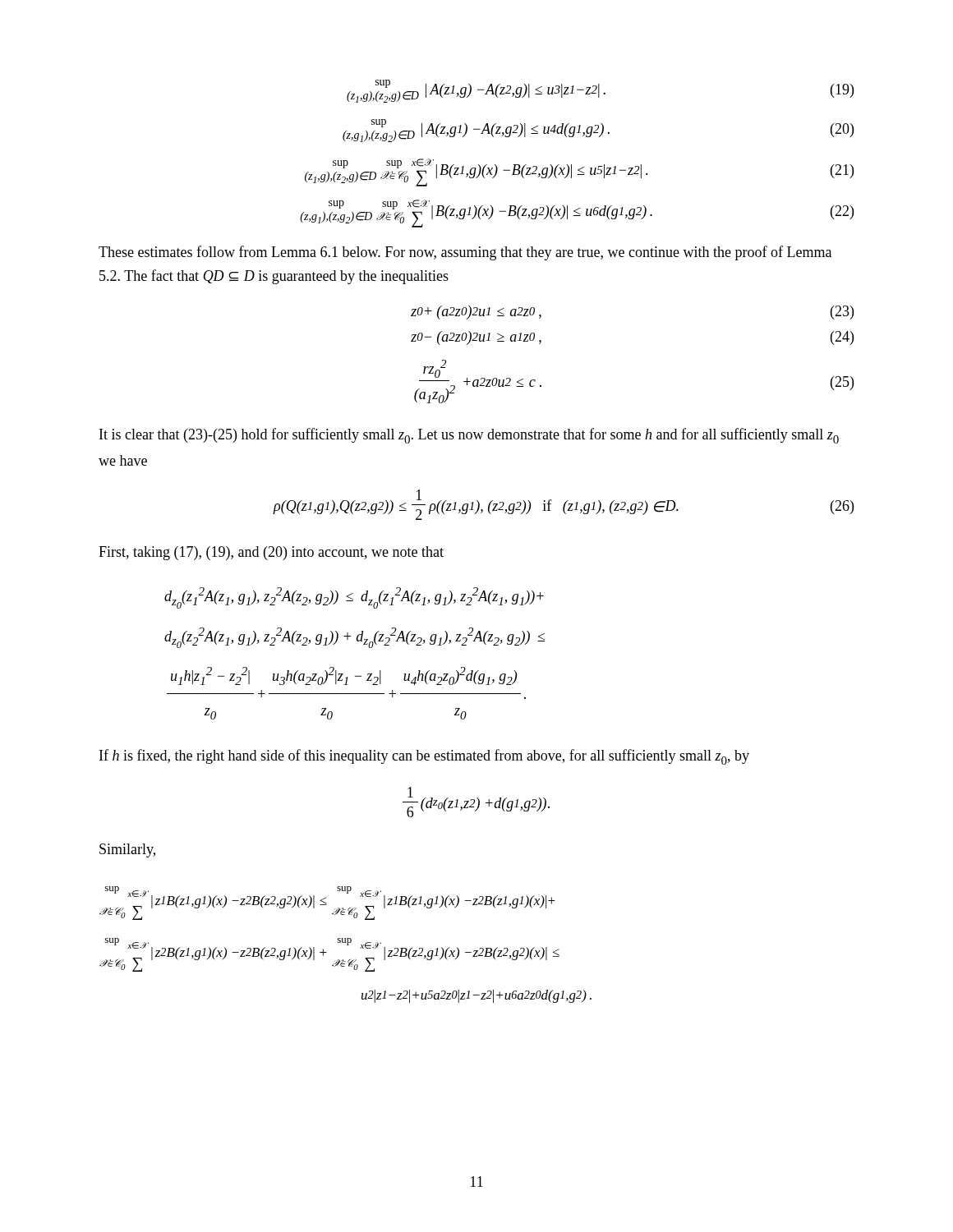This screenshot has height=1232, width=953.
Task: Navigate to the element starting "dz0(z12A(z1, g1), z22A(z2, g2)) ≤ dz0(z12A(z1, g1),"
Action: coord(509,654)
